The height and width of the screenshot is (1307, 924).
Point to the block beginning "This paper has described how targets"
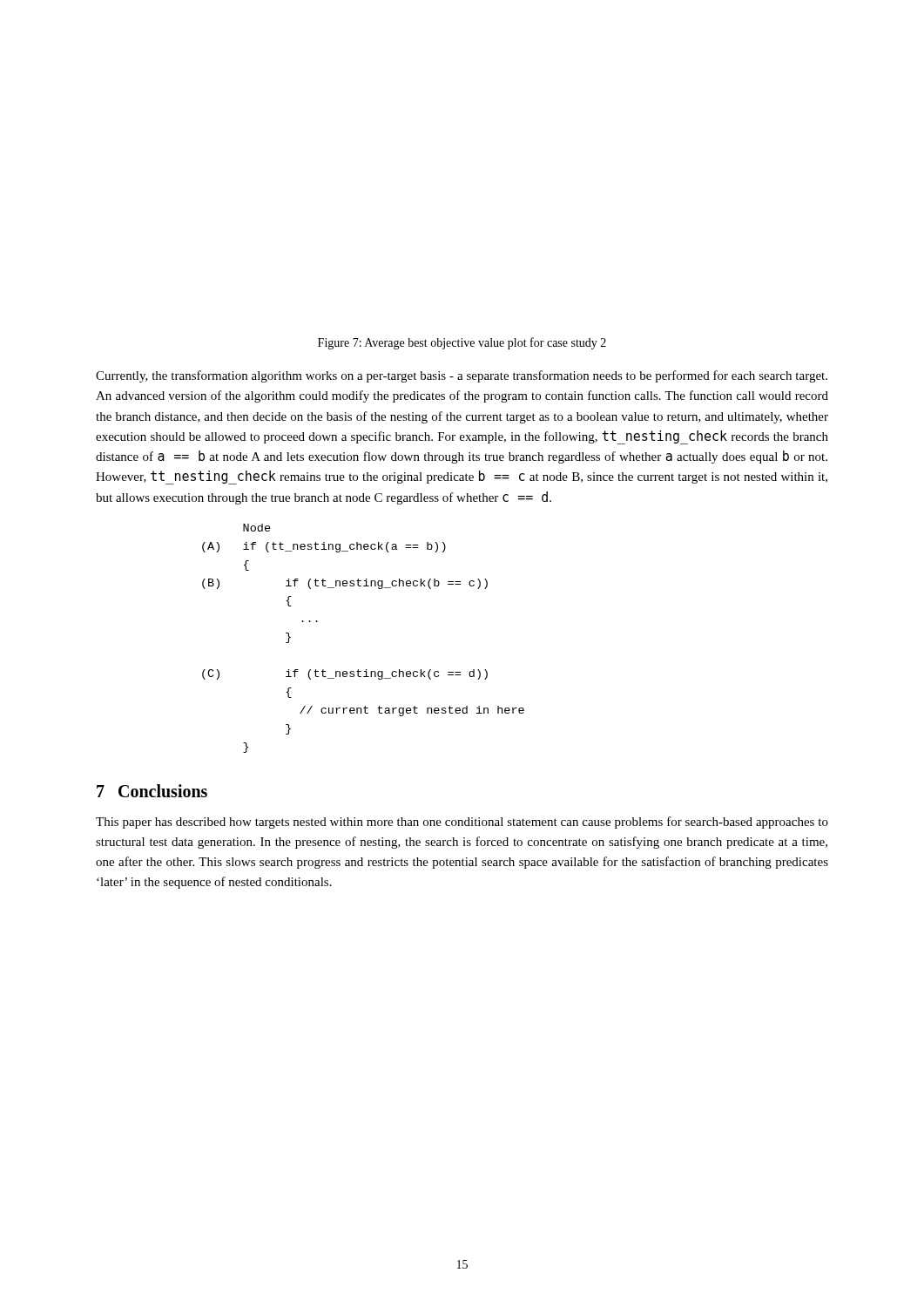pyautogui.click(x=462, y=852)
